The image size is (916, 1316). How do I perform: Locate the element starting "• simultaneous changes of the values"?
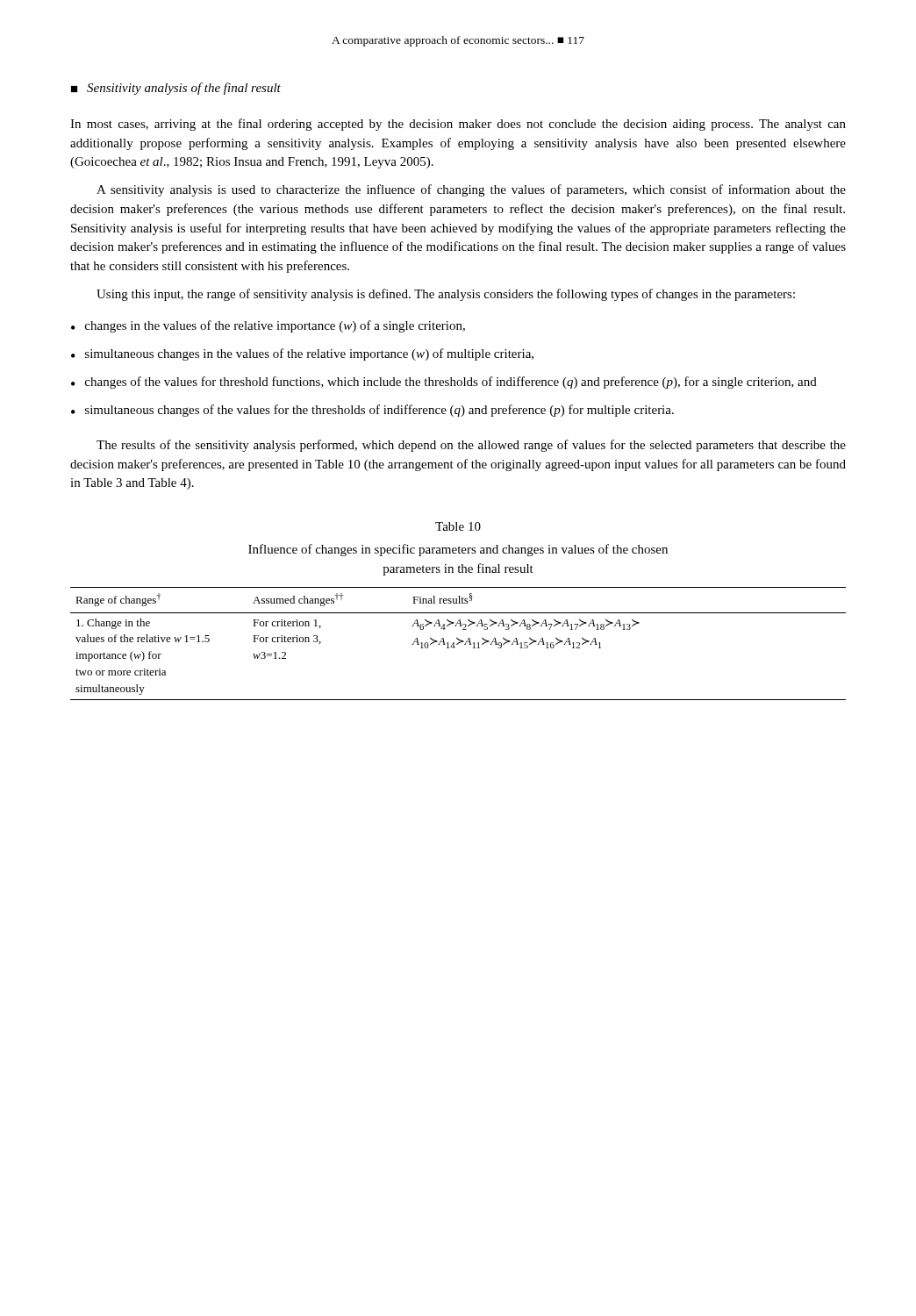(x=372, y=412)
